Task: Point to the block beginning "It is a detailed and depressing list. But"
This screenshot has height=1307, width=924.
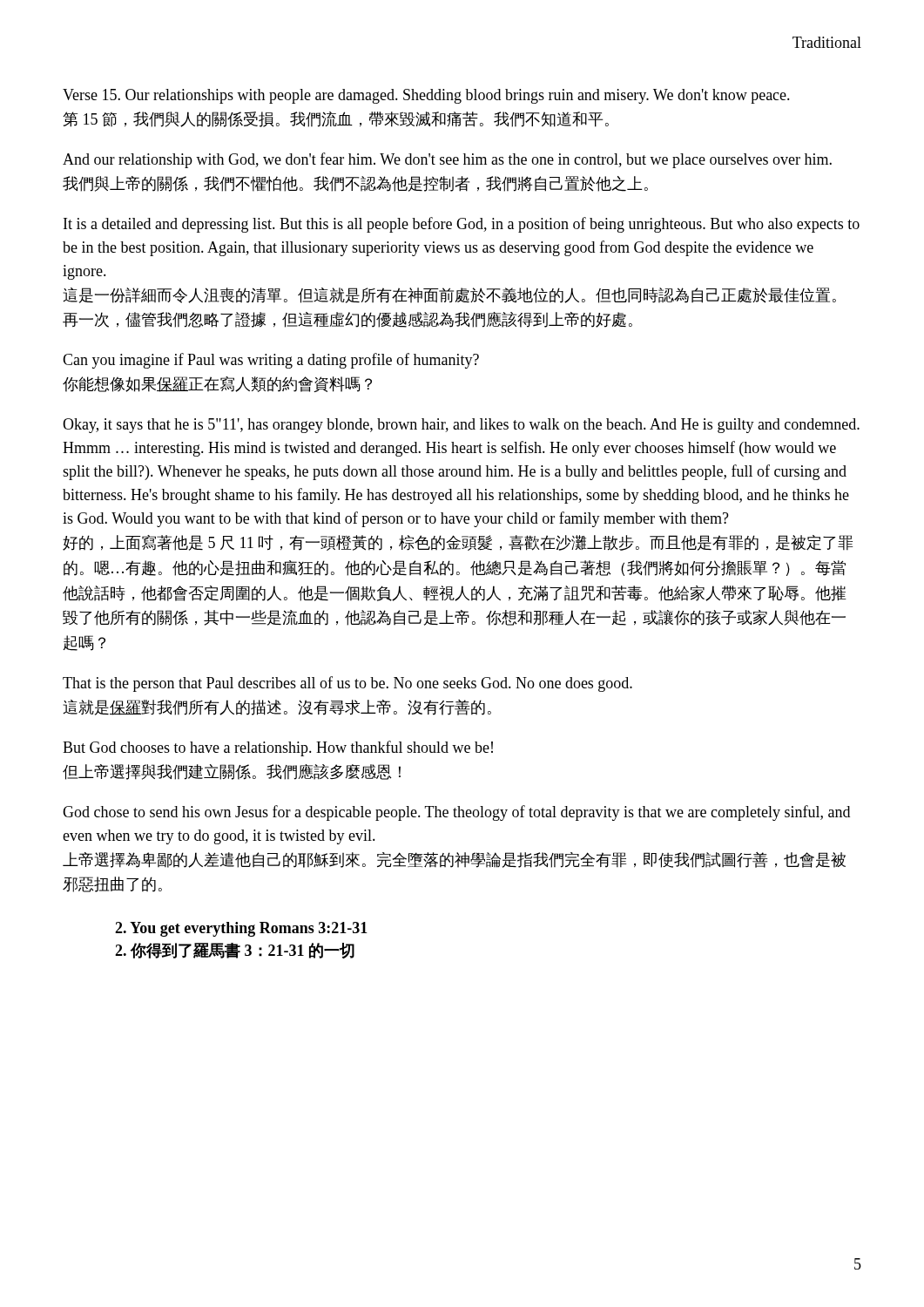Action: click(462, 225)
